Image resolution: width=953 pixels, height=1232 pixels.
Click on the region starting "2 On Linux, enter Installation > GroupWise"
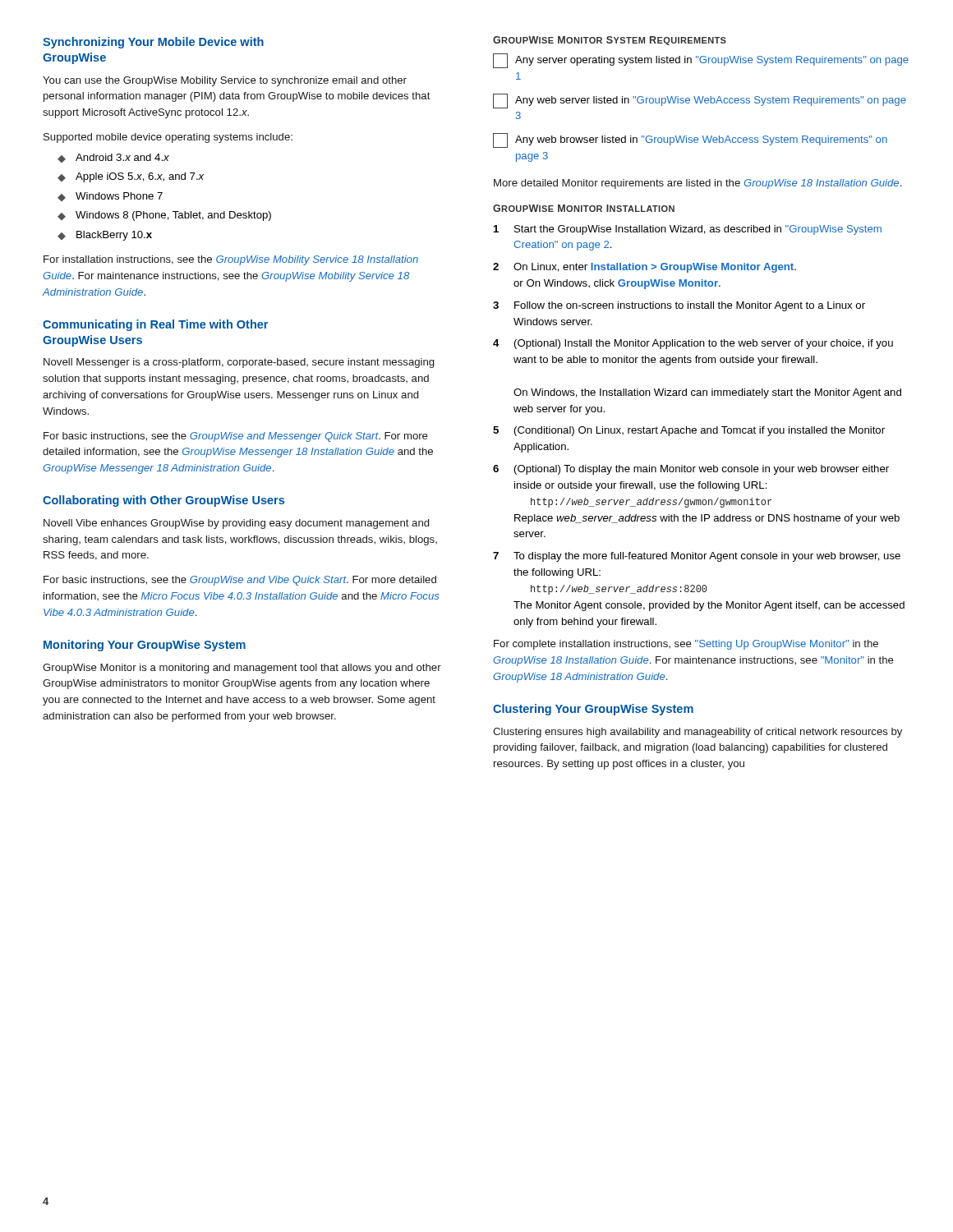pos(645,275)
